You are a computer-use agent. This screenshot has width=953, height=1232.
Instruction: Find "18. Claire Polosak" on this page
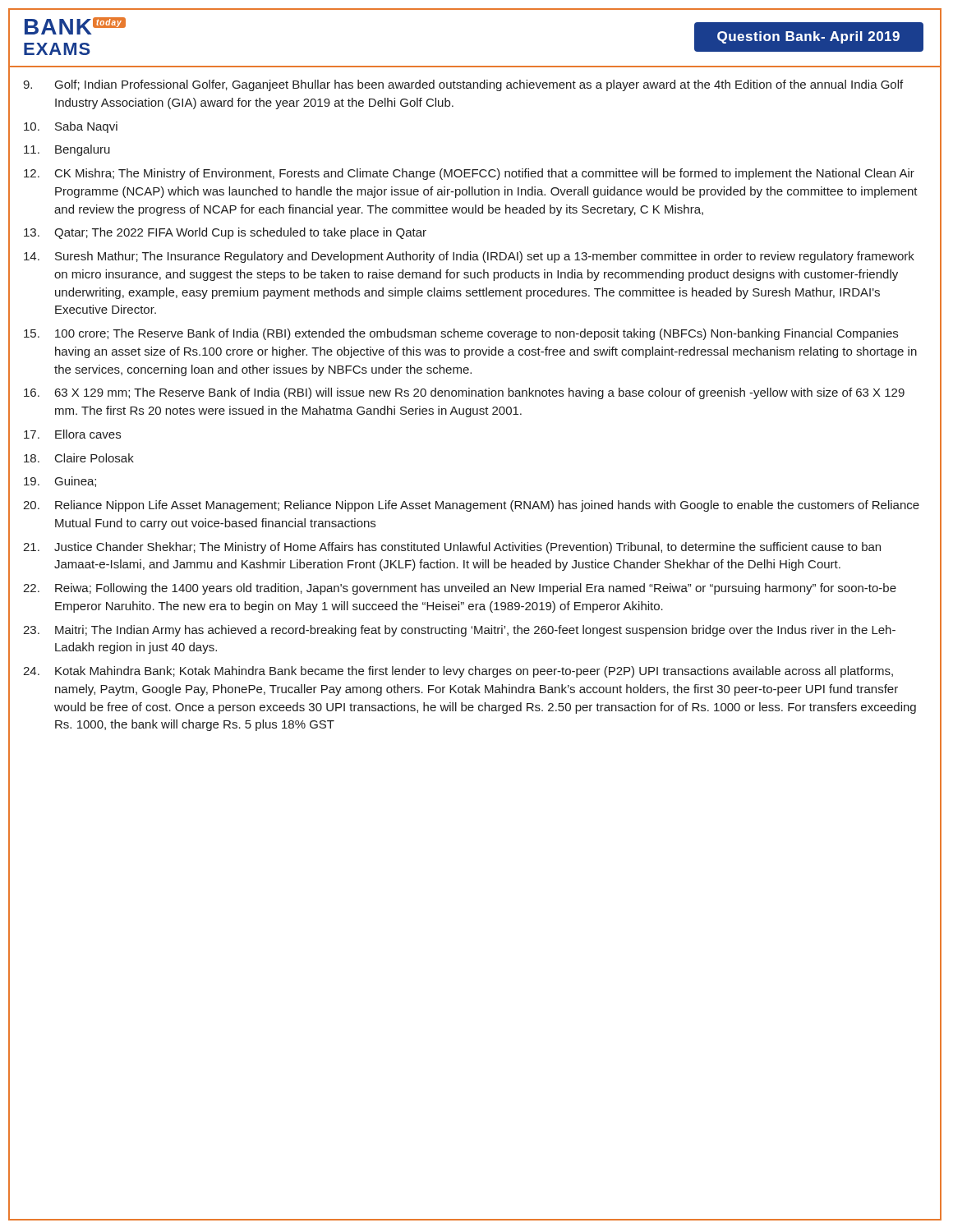(79, 458)
